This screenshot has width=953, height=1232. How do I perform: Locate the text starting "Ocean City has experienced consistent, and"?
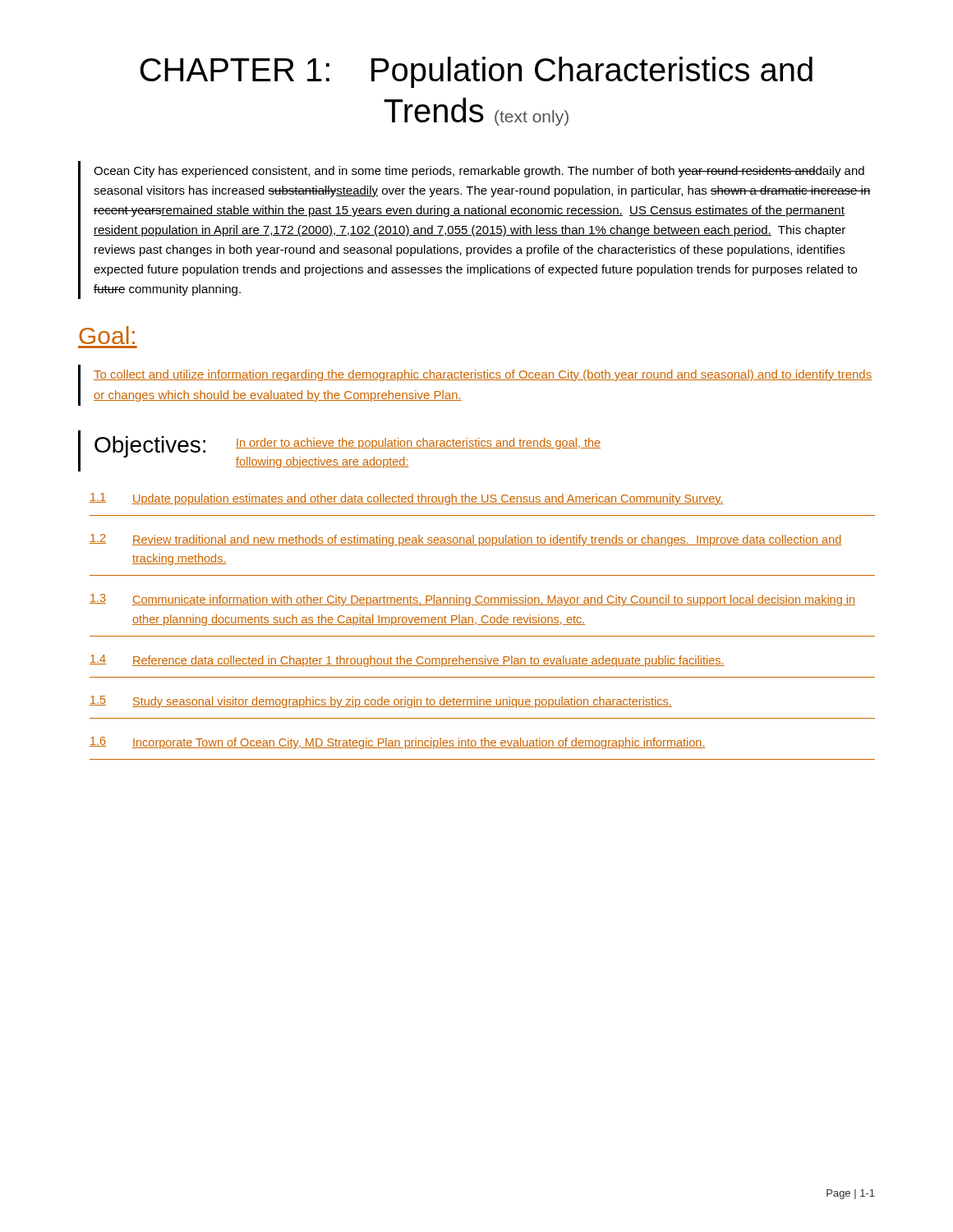pyautogui.click(x=482, y=230)
